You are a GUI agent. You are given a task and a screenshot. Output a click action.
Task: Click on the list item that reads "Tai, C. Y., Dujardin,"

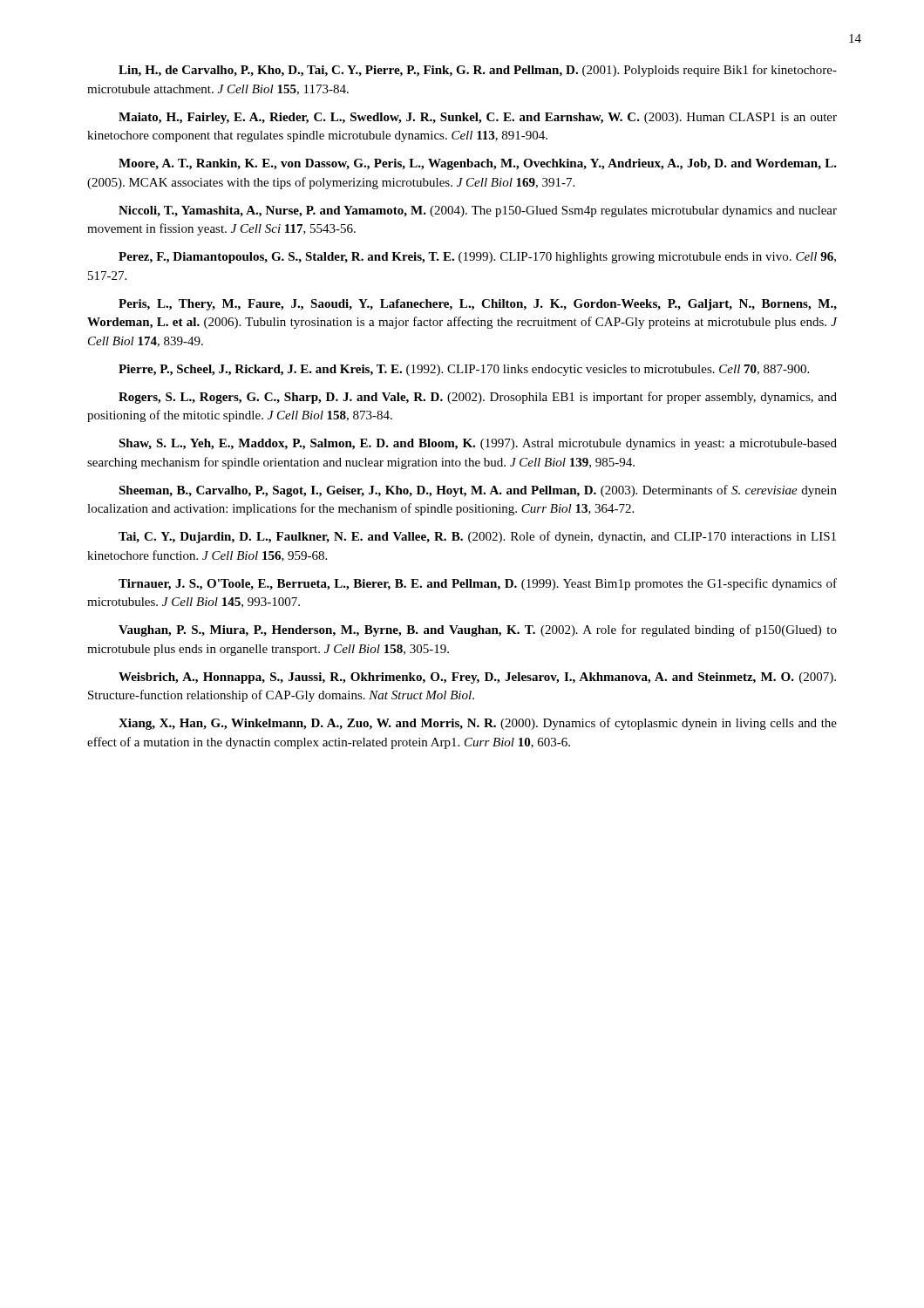point(462,546)
